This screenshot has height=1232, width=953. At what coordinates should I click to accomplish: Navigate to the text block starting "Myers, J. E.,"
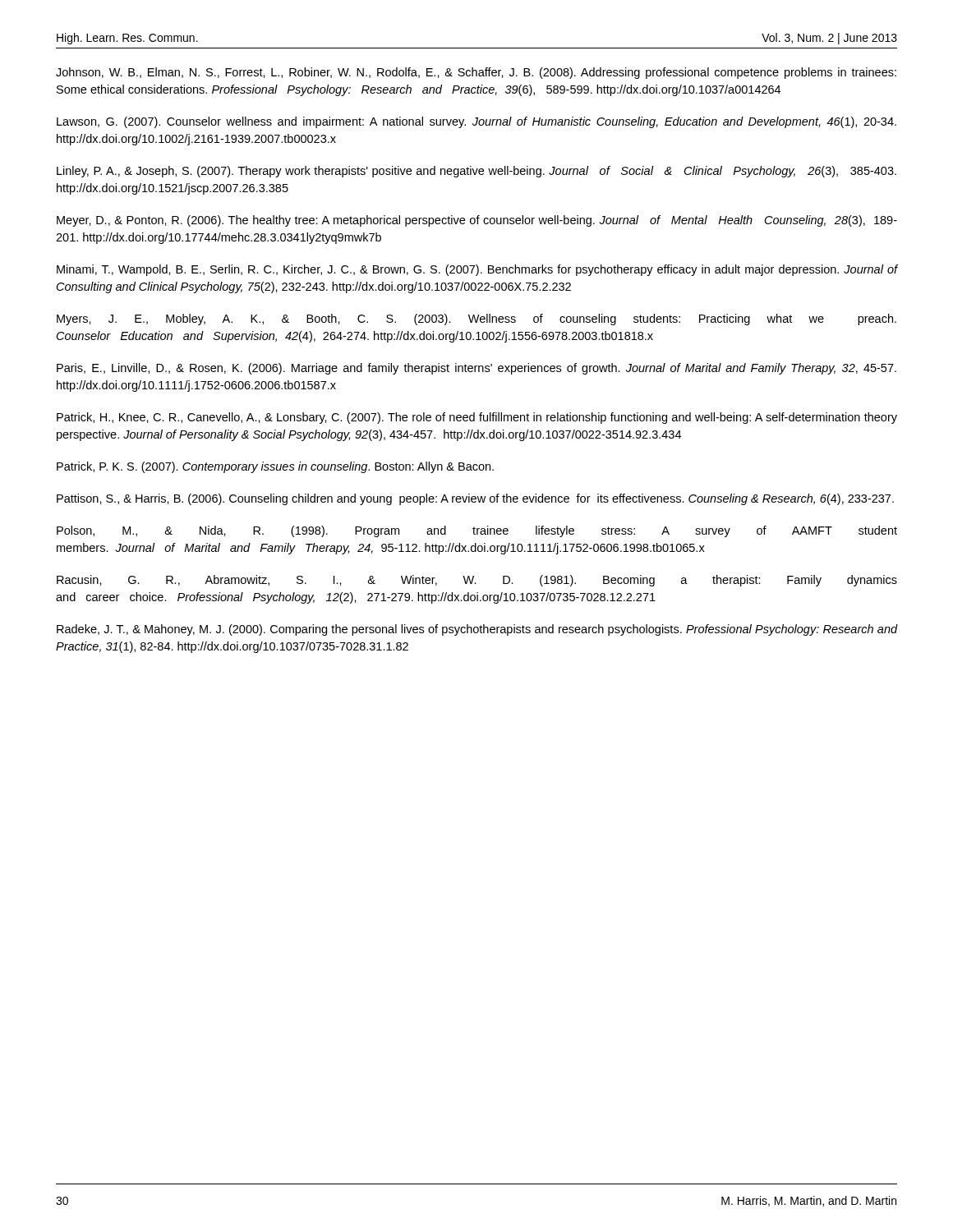(476, 328)
